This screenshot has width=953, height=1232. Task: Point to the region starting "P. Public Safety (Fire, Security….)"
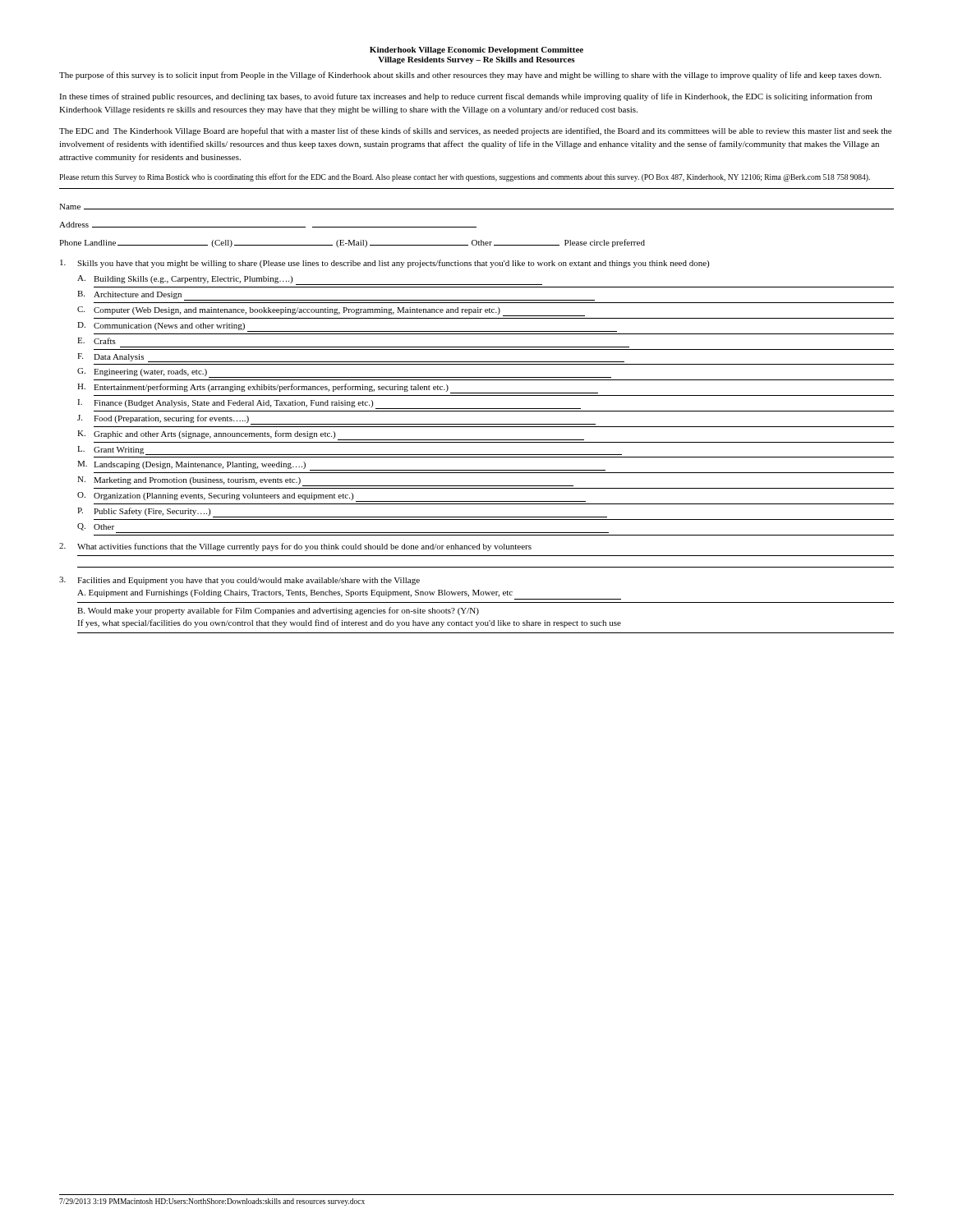coord(486,511)
